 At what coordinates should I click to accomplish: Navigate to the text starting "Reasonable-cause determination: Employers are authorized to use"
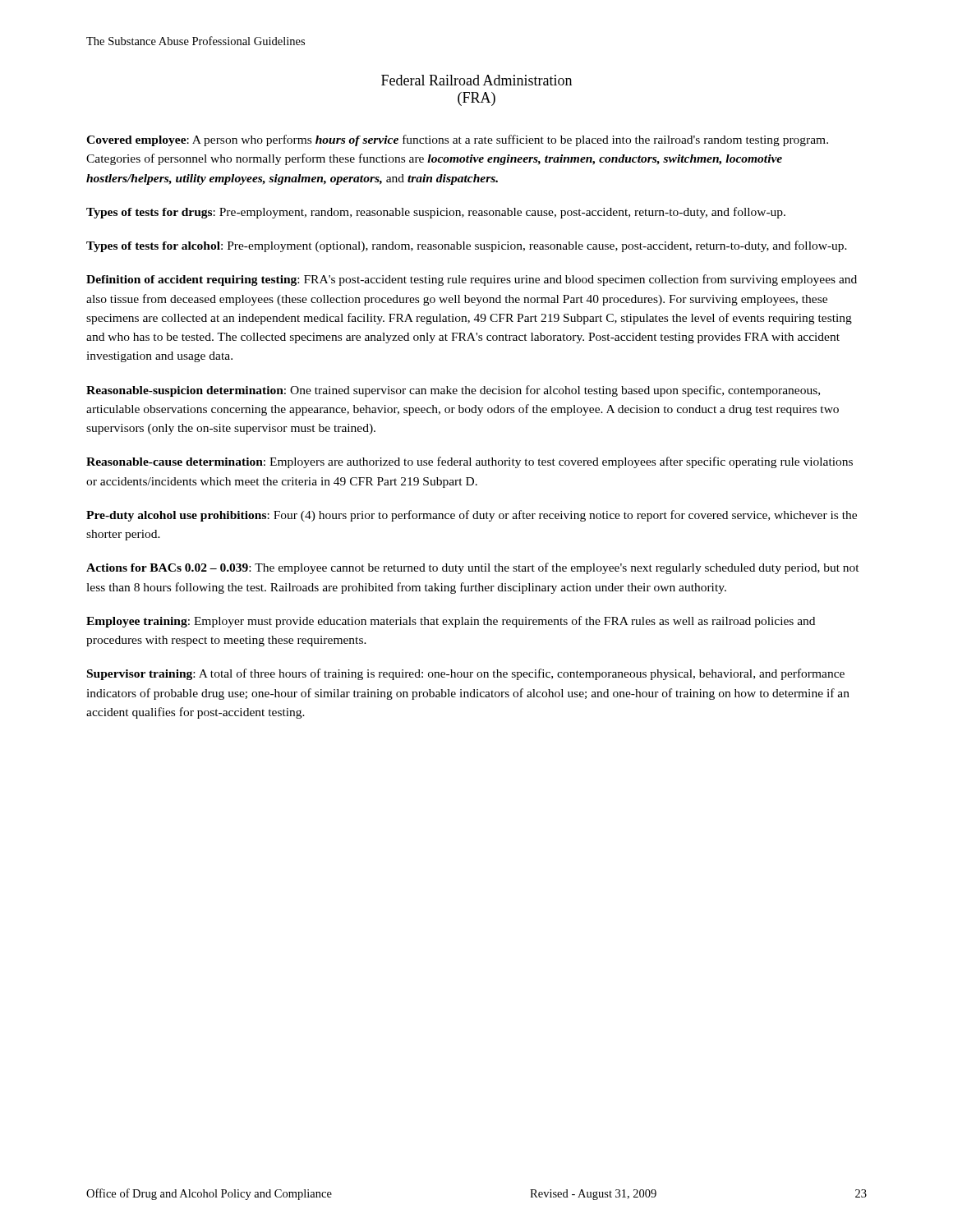(470, 471)
